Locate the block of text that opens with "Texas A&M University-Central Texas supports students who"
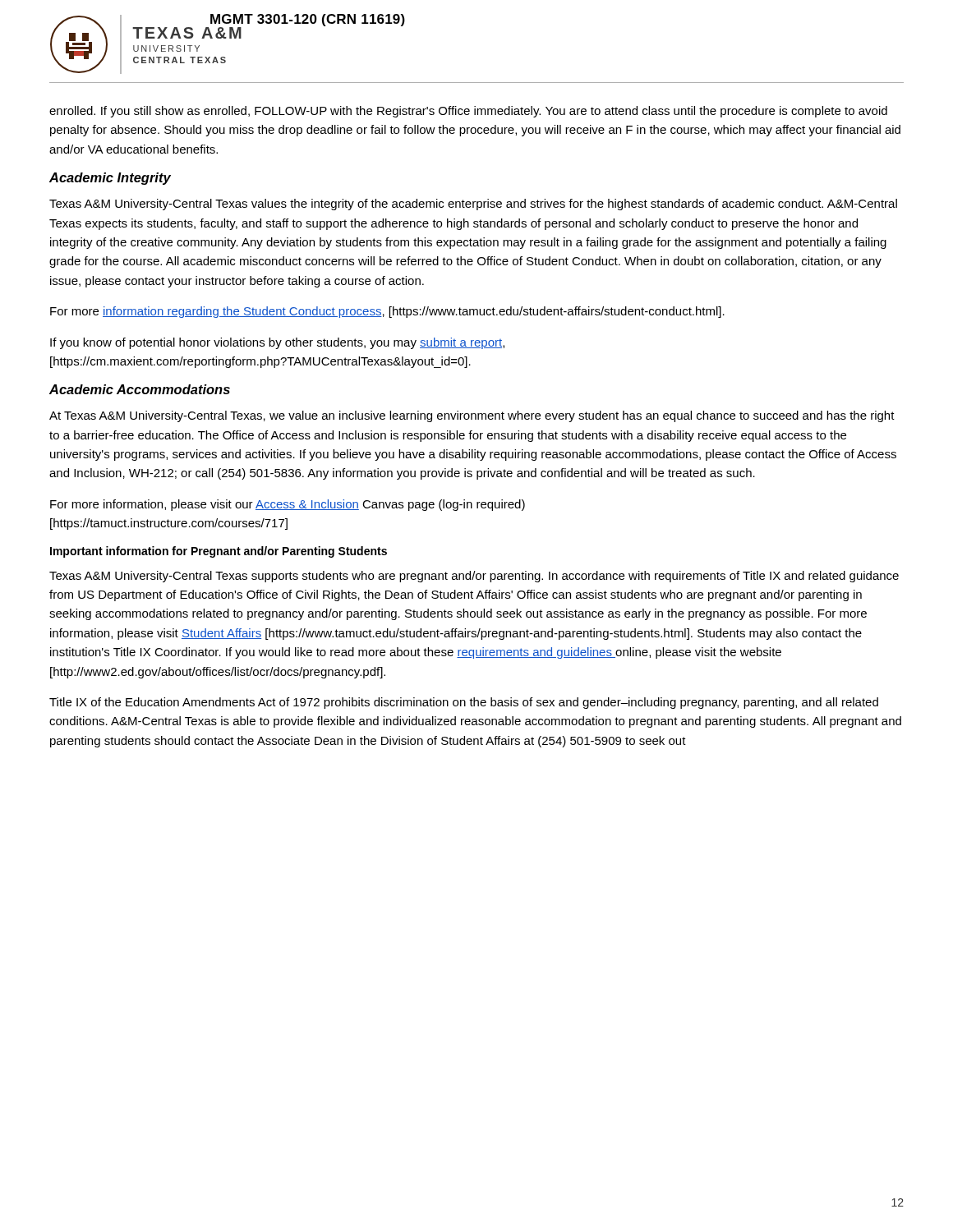This screenshot has height=1232, width=953. [474, 623]
